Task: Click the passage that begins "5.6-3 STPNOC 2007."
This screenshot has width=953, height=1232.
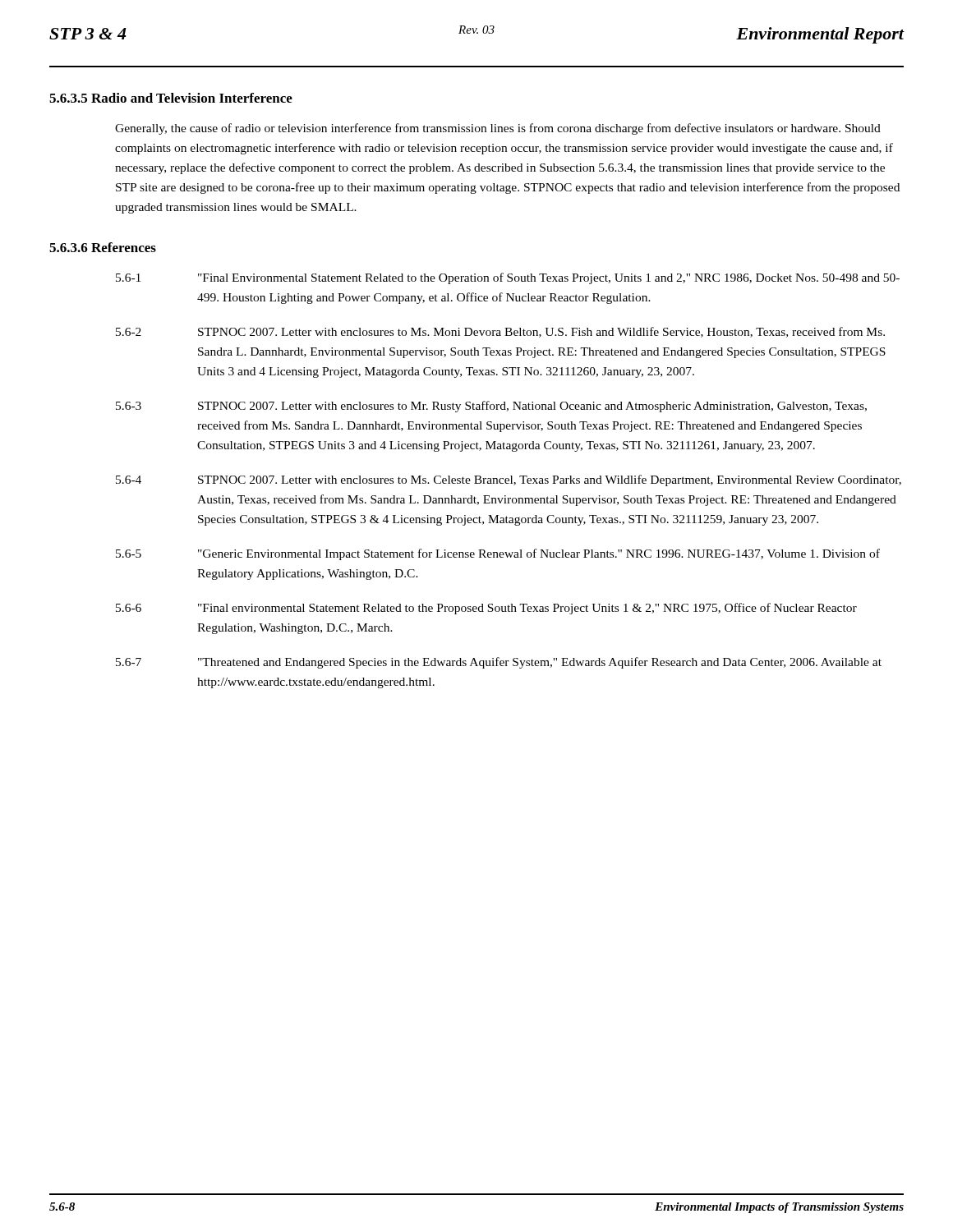Action: [509, 426]
